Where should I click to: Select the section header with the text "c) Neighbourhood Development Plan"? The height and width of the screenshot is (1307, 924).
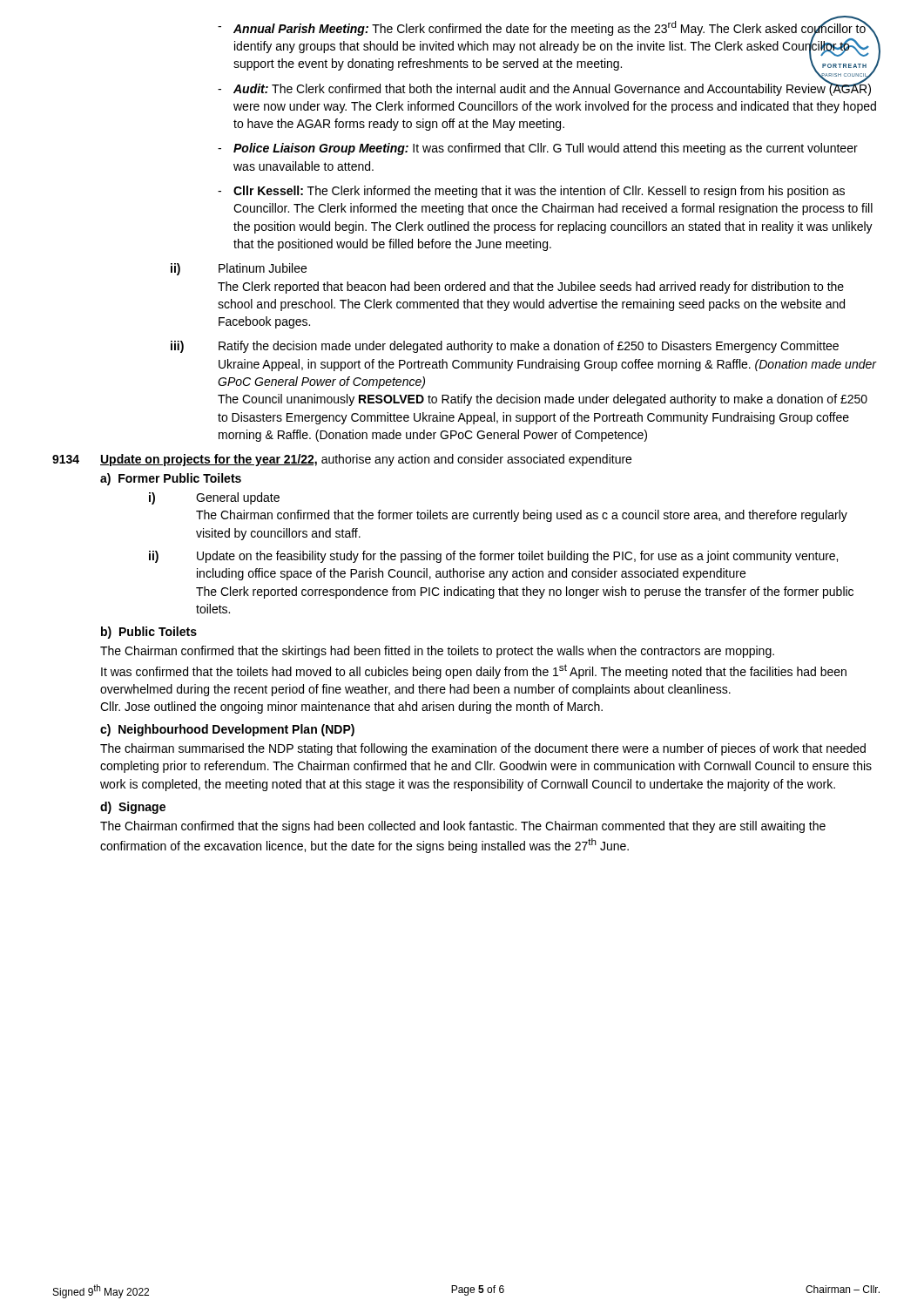[x=227, y=729]
